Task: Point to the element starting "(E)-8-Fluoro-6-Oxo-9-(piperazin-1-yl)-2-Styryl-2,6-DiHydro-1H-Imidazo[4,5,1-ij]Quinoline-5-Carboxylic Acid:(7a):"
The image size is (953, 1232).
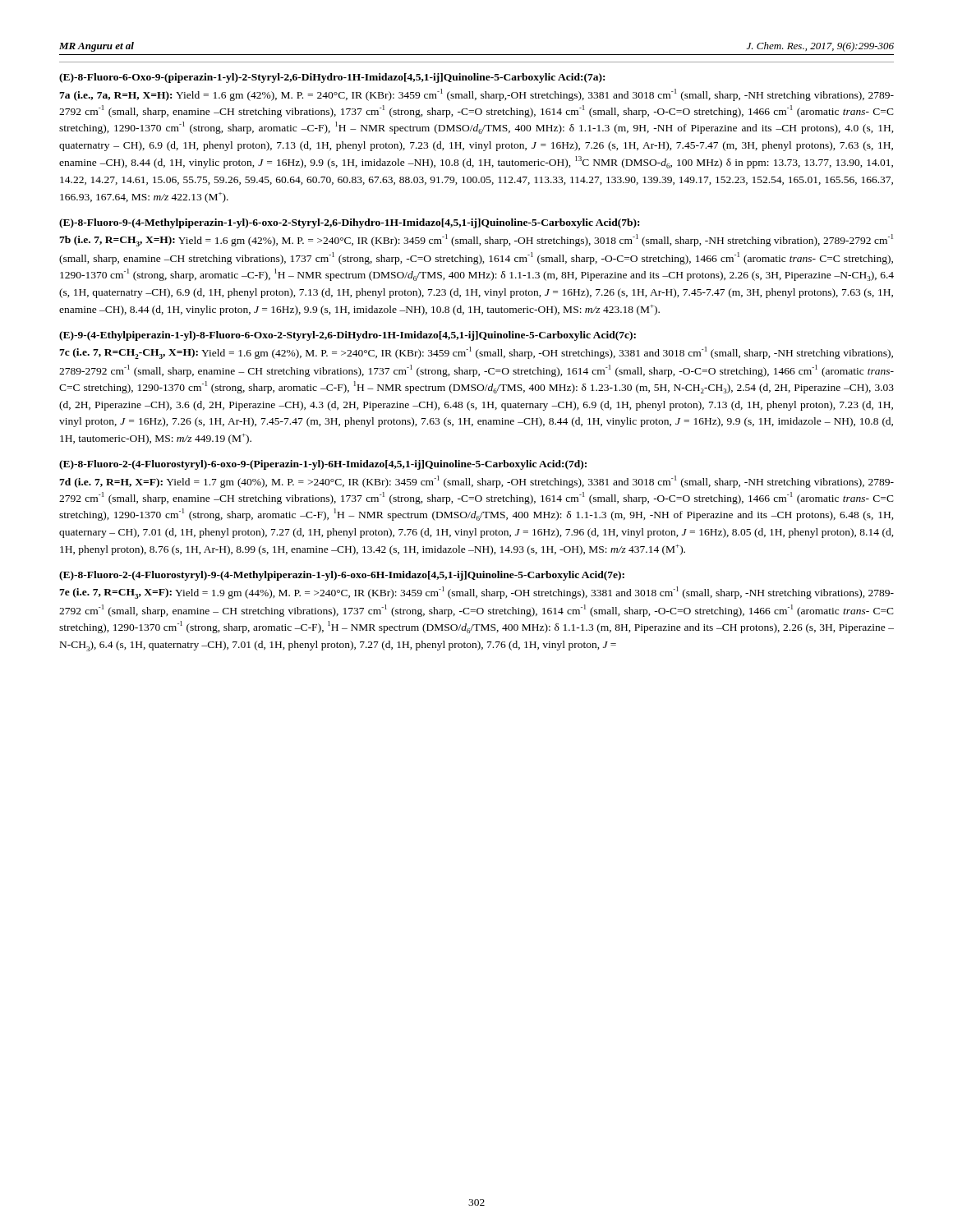Action: point(333,77)
